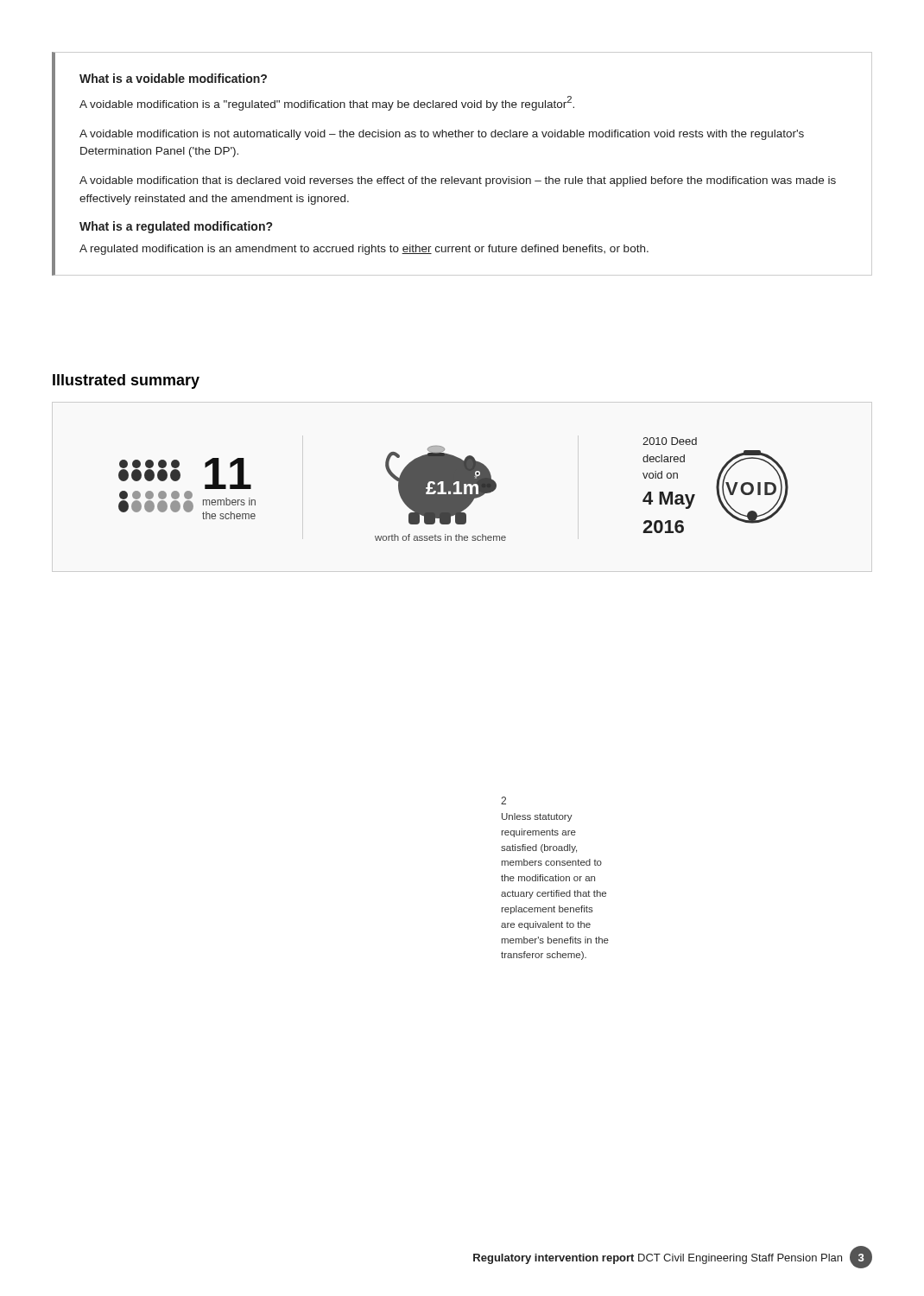Find the block starting "What is a regulated modification?"
The image size is (924, 1296).
click(x=176, y=226)
